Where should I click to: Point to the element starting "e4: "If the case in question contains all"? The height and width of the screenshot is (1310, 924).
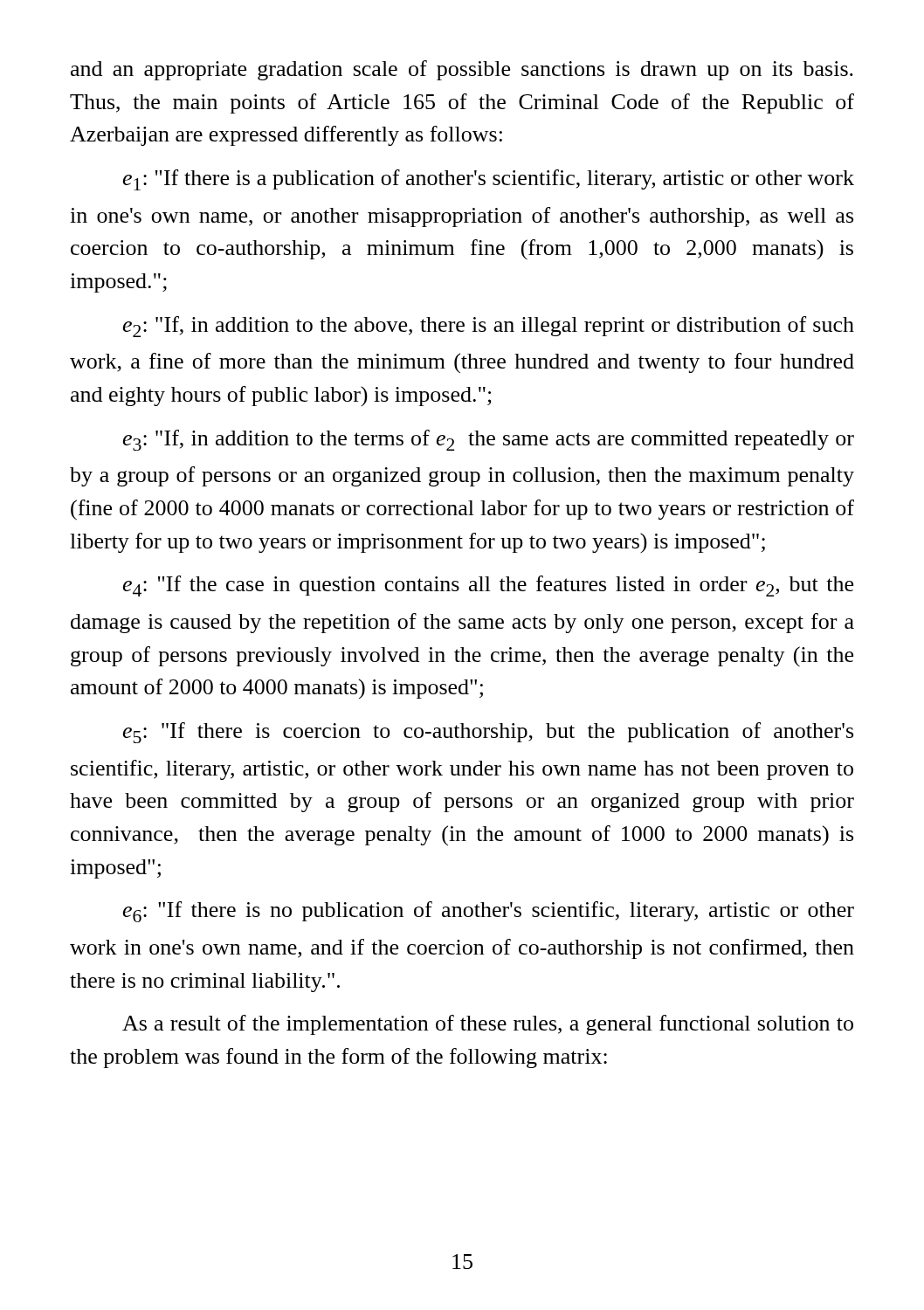(x=462, y=636)
